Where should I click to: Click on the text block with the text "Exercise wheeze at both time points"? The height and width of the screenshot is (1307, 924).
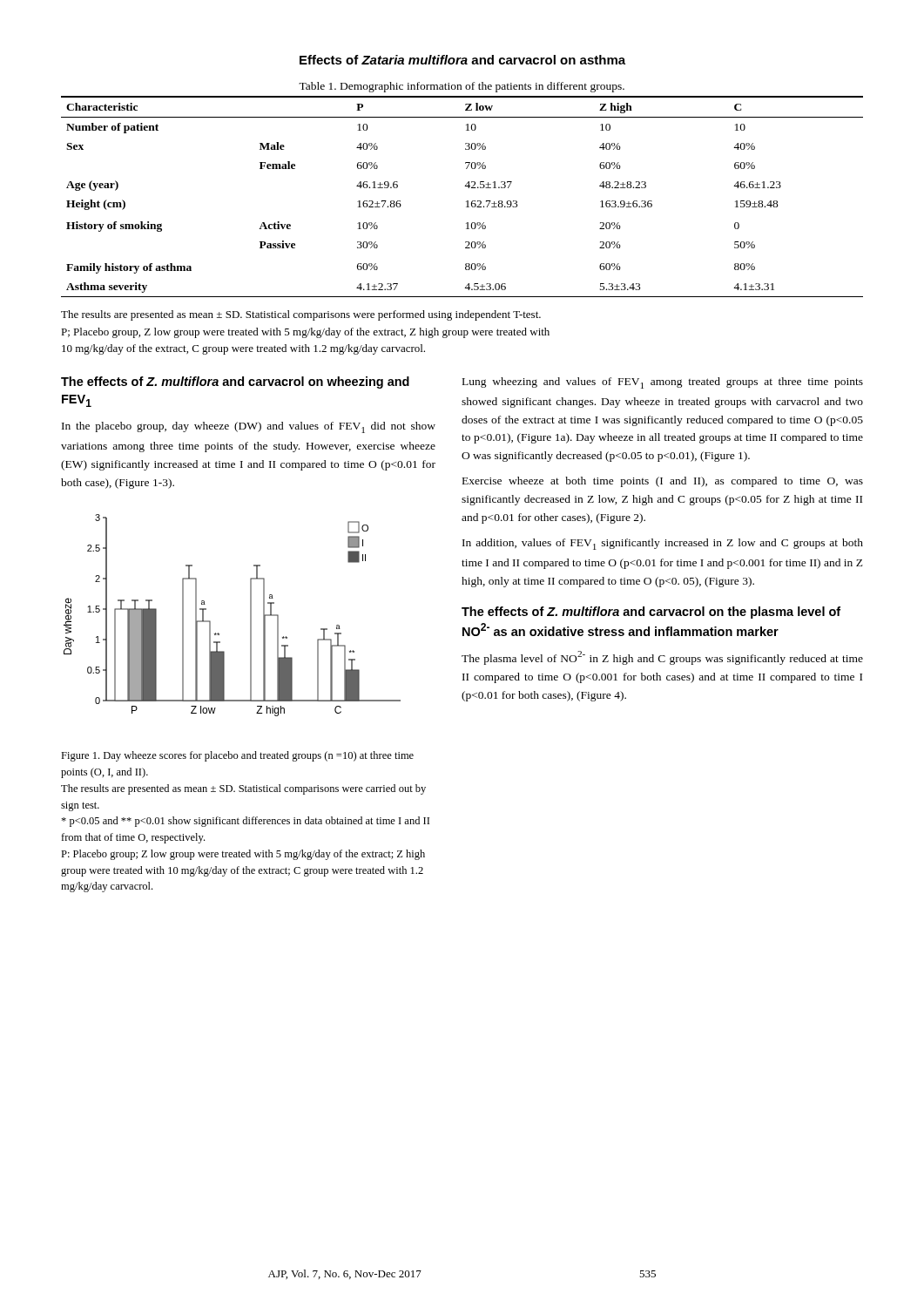pyautogui.click(x=662, y=499)
